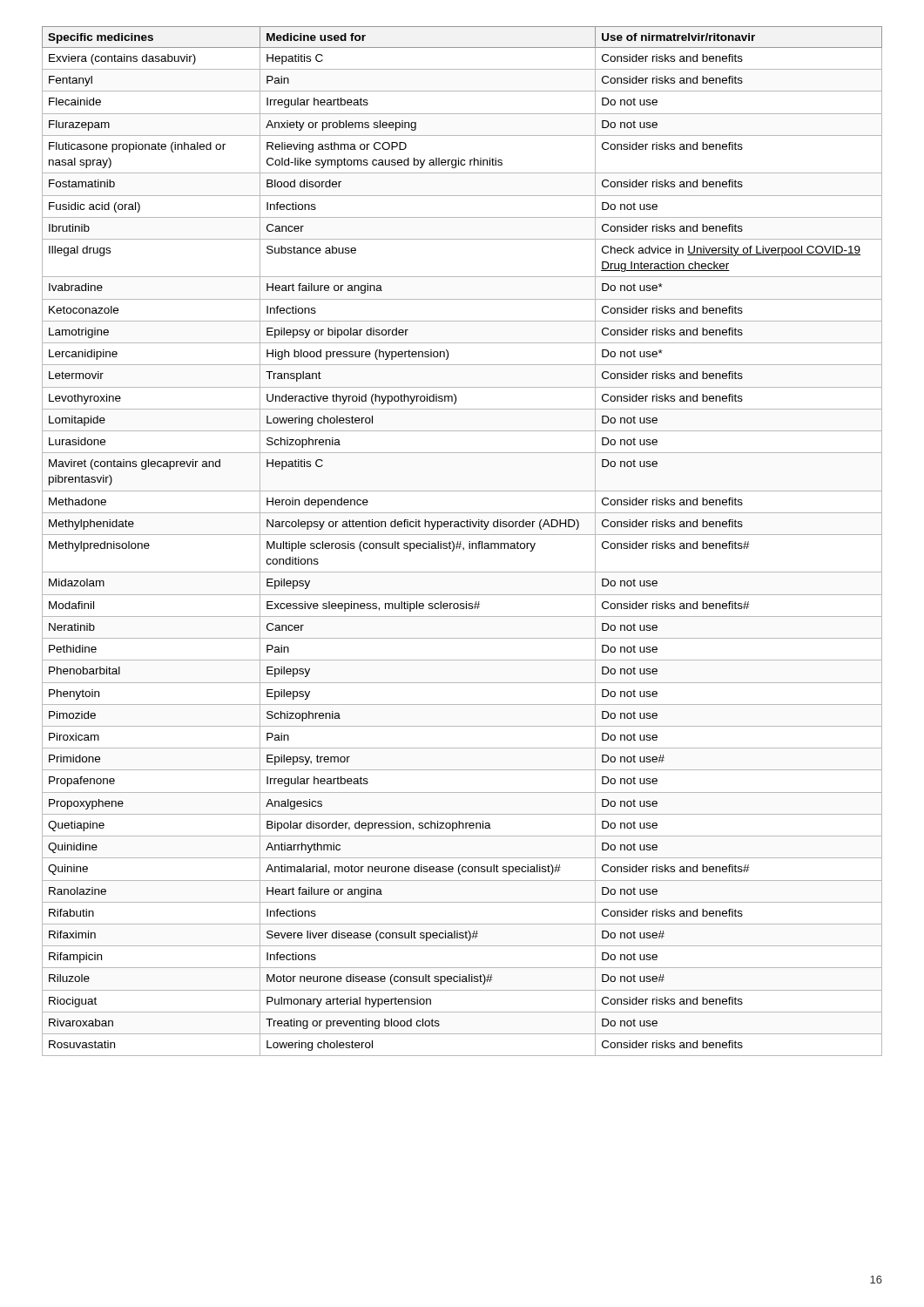924x1307 pixels.
Task: Click on the table containing "Epilepsy or bipolar disorder"
Action: (x=462, y=541)
